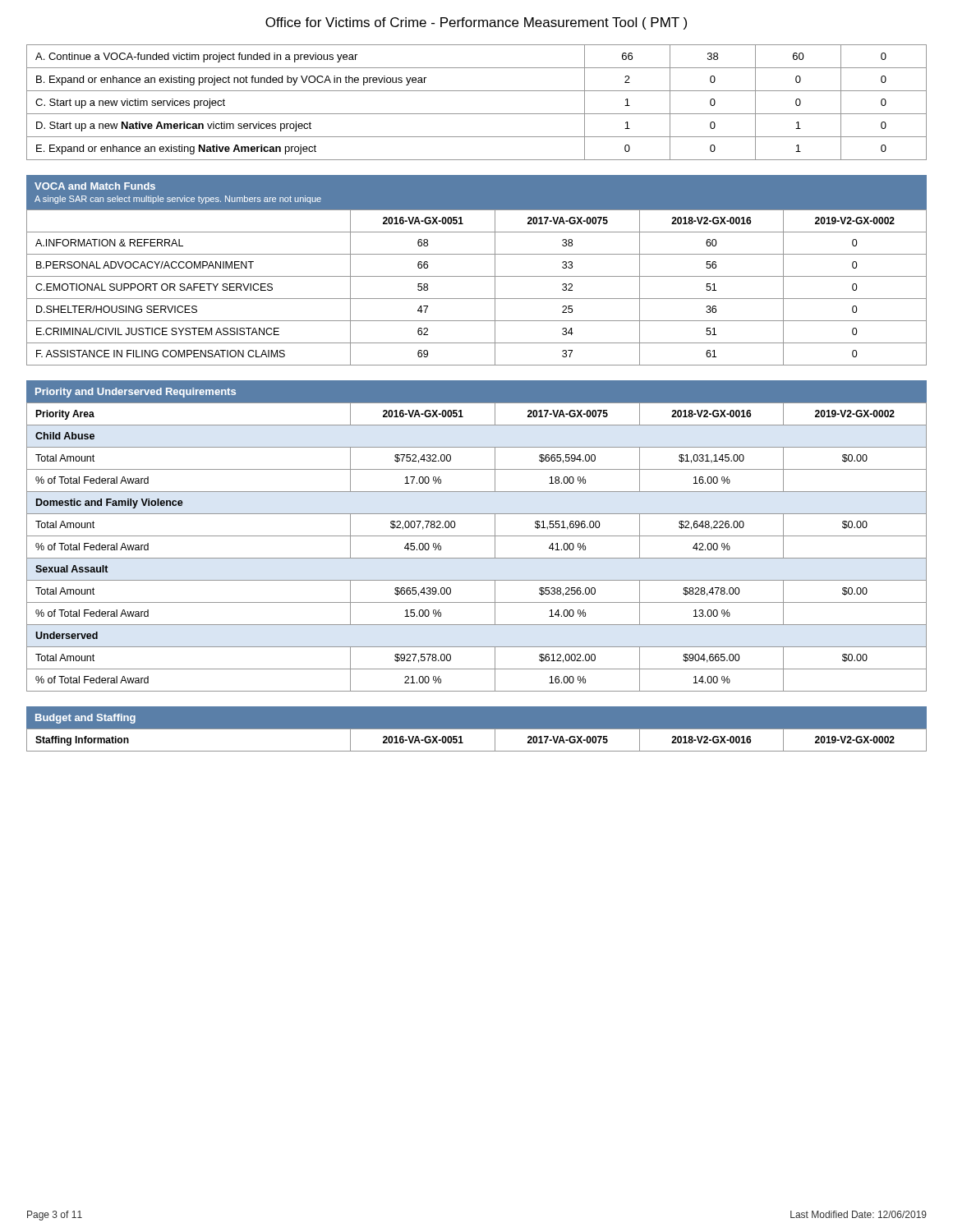Find the section header with the text "VOCA and Match Funds A single"
This screenshot has width=953, height=1232.
pos(178,192)
